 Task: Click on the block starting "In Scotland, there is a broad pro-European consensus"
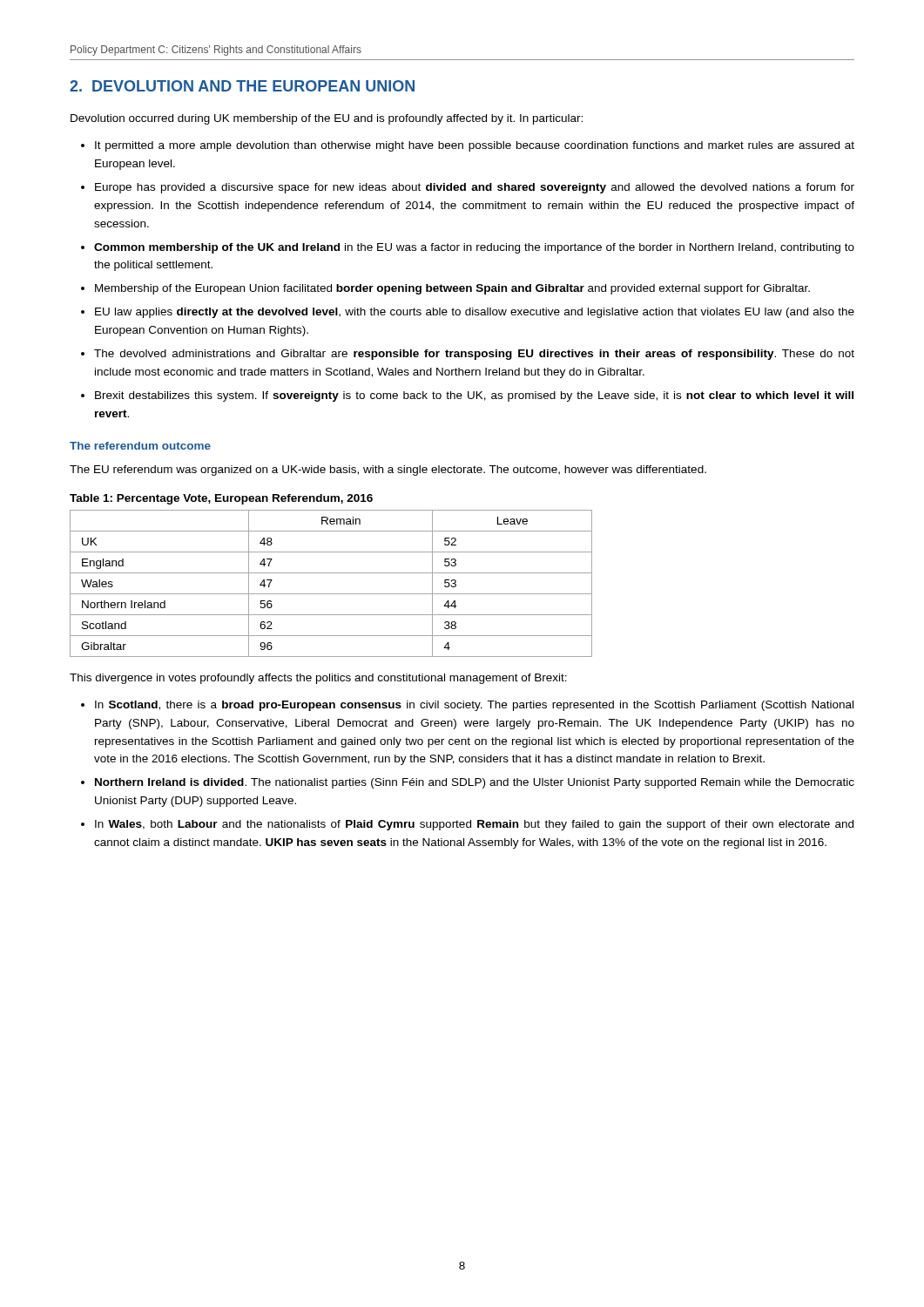coord(474,732)
